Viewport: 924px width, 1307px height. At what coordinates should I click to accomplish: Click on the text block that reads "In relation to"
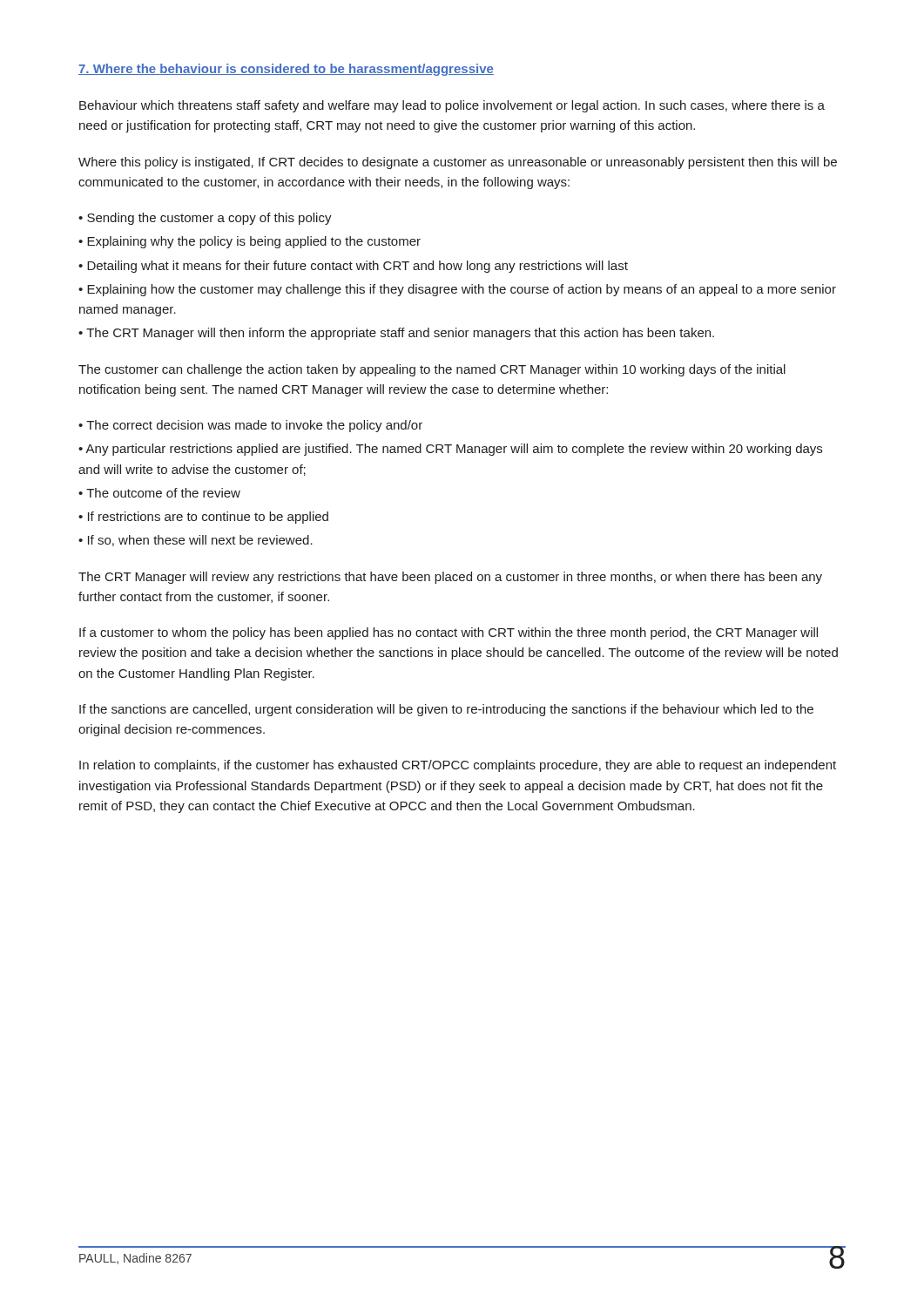pos(457,785)
